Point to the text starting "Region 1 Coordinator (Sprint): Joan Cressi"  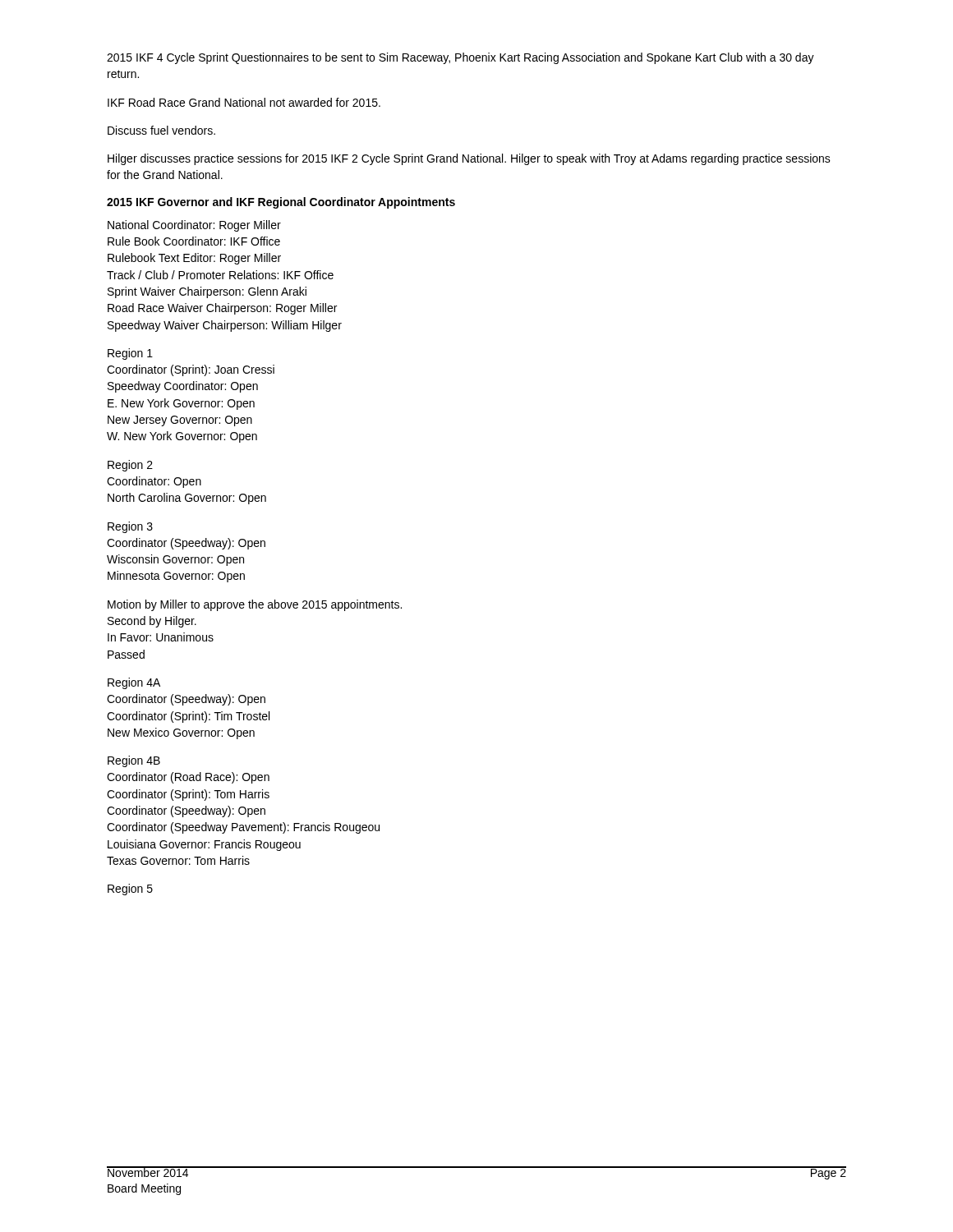[191, 395]
